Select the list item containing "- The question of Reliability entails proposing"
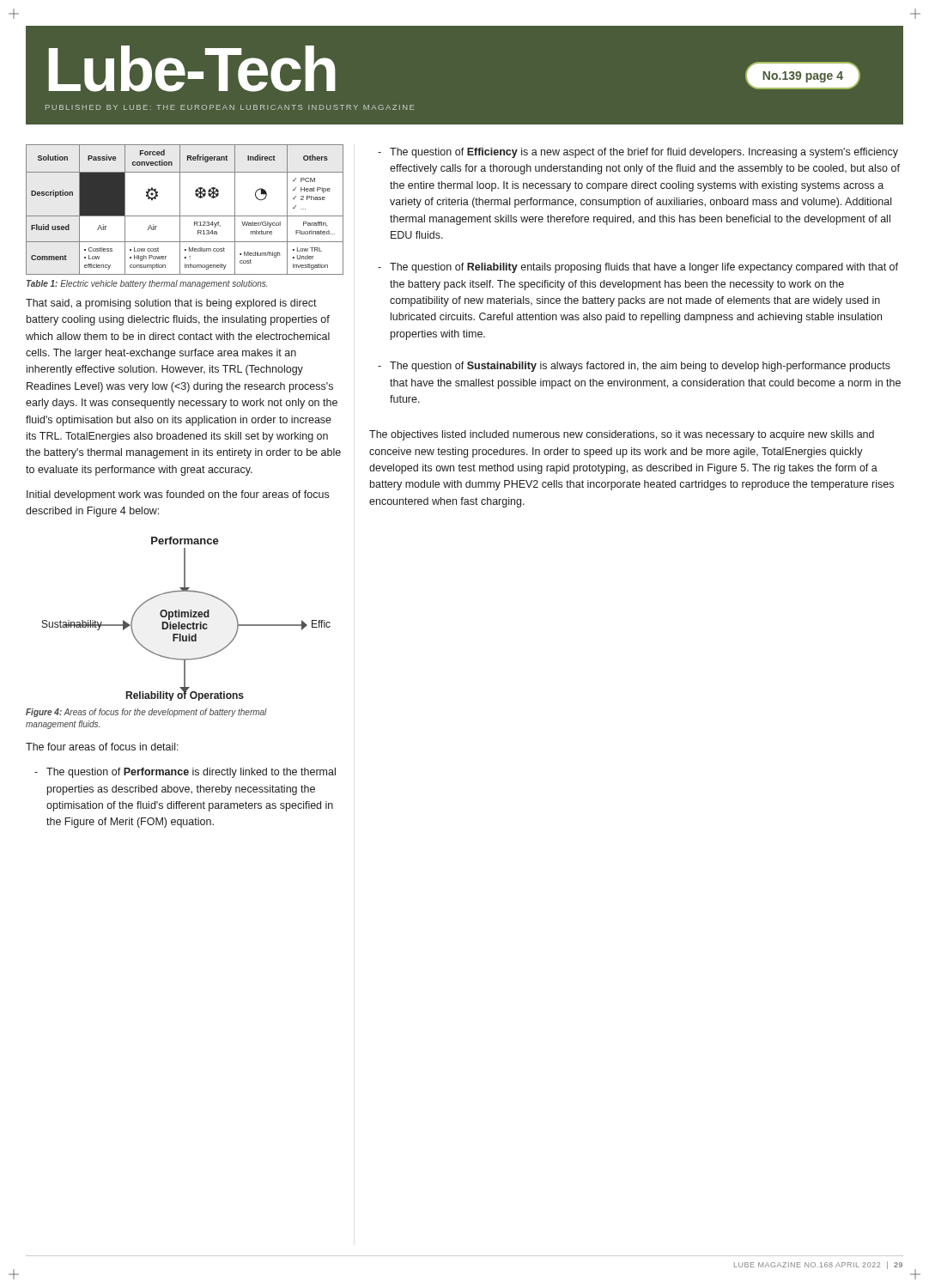 pos(638,300)
